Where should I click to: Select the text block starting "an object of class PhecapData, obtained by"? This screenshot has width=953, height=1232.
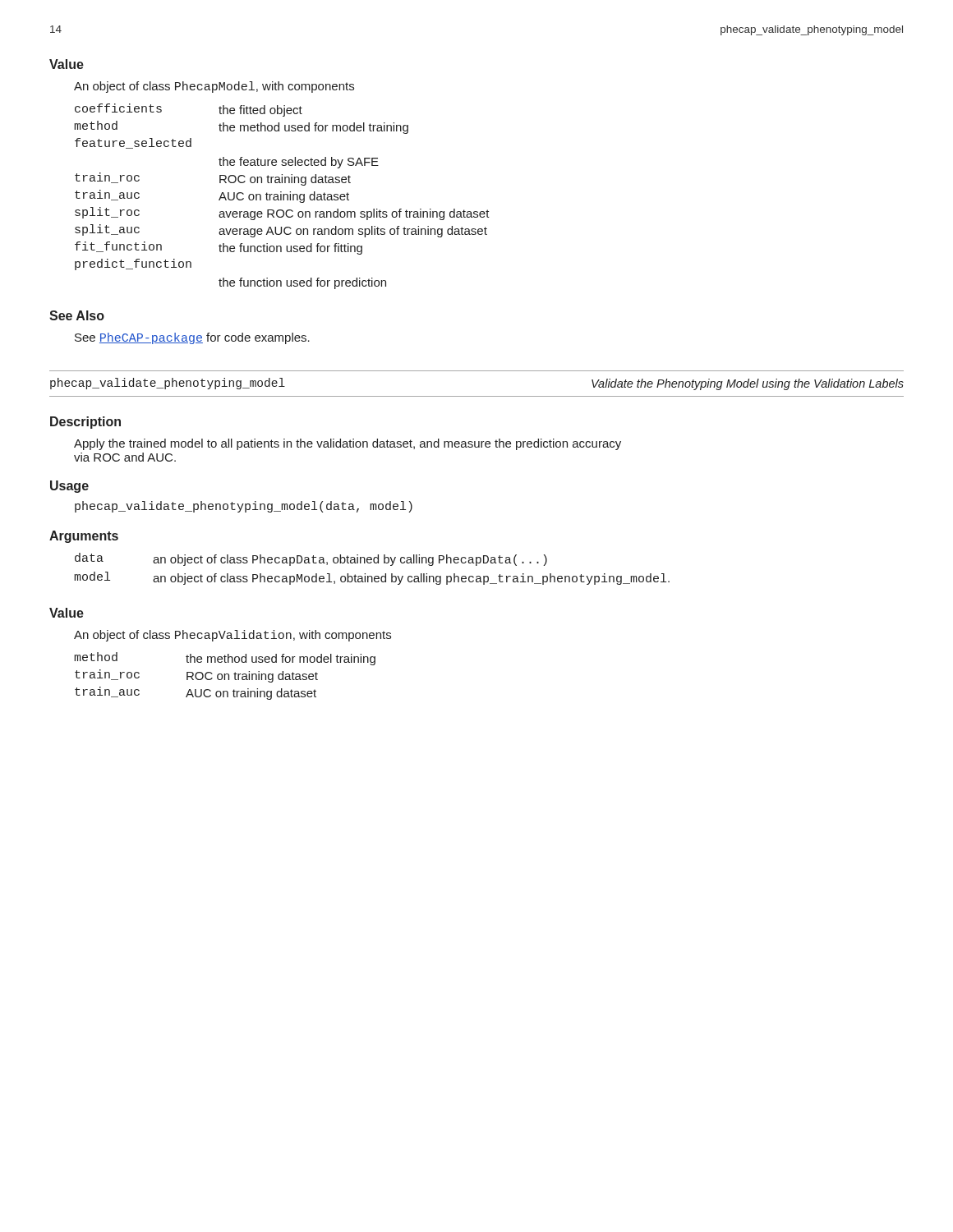[x=351, y=560]
